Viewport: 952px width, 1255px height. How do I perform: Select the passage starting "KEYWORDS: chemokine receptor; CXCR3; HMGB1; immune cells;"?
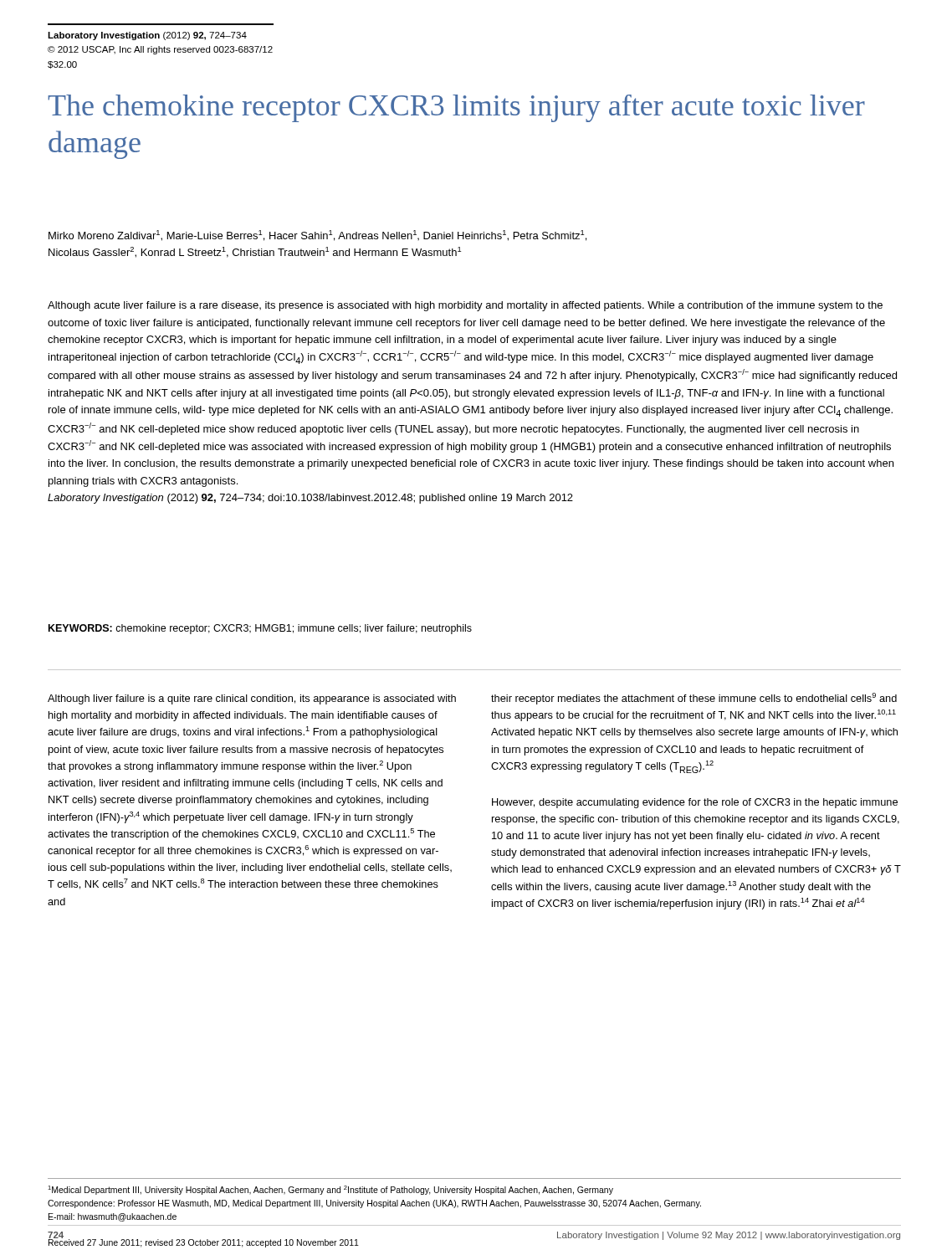[x=260, y=628]
